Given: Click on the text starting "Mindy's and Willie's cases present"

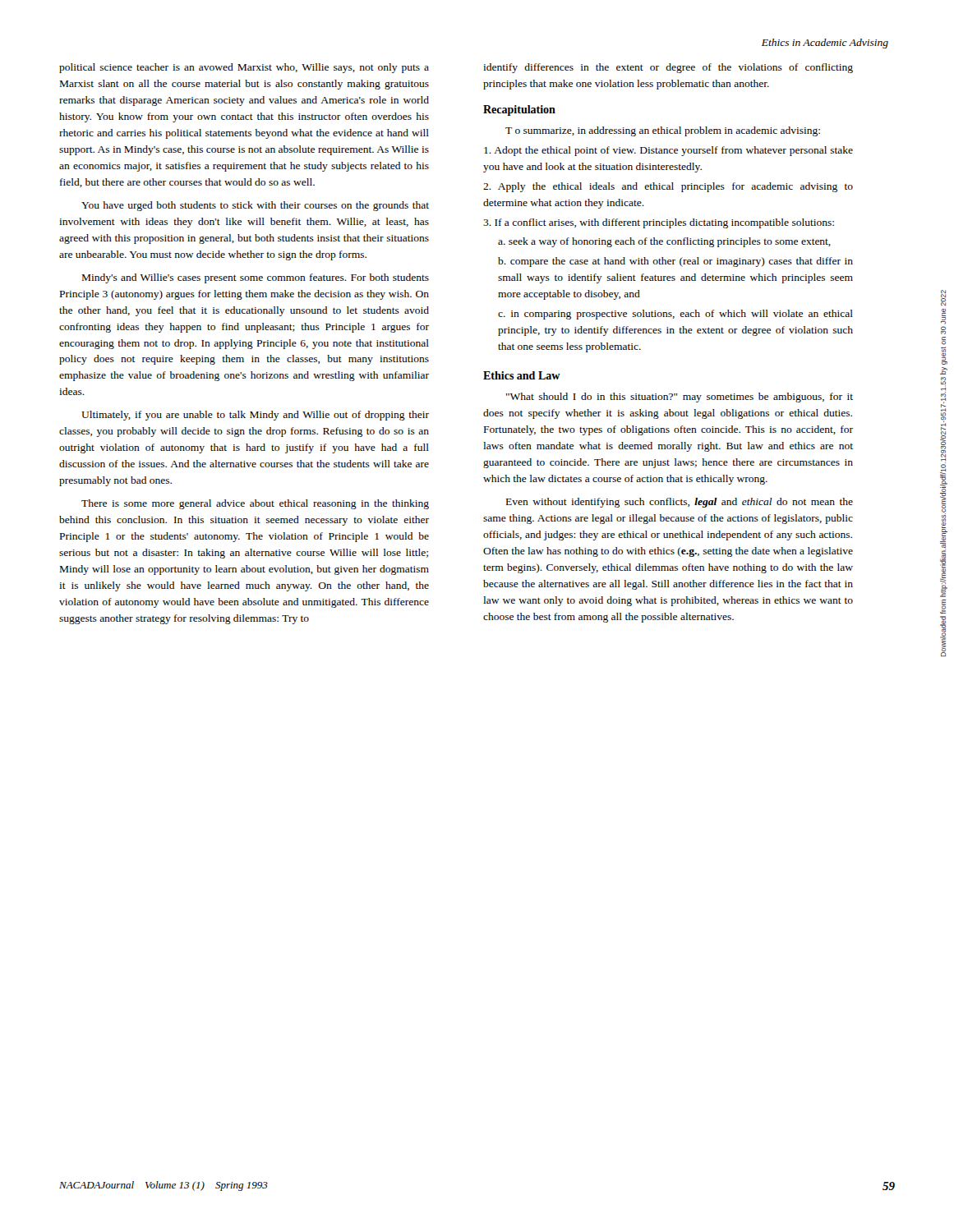Looking at the screenshot, I should (244, 335).
